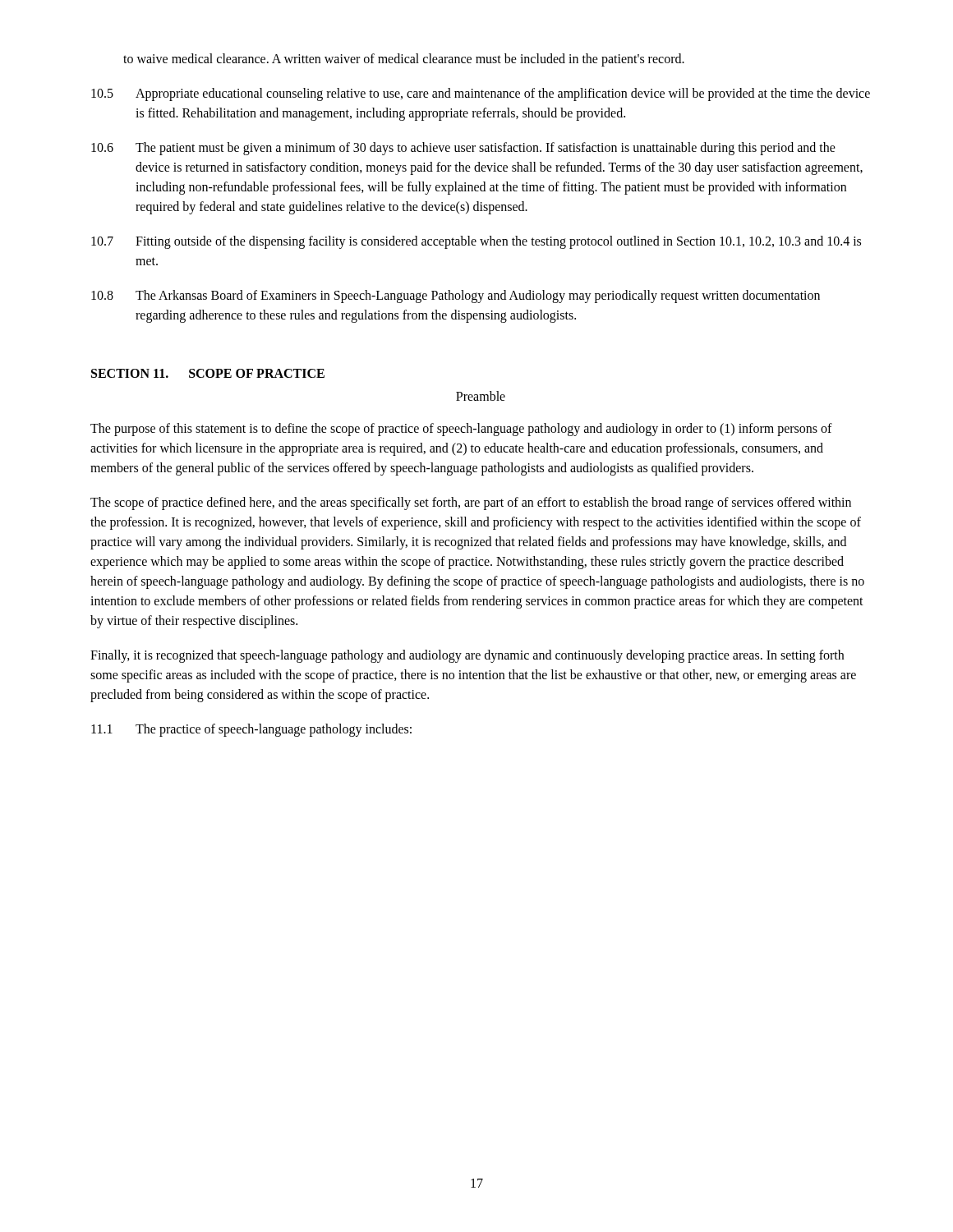Select the text block starting "10.7 Fitting outside of the dispensing facility"
953x1232 pixels.
pyautogui.click(x=481, y=251)
